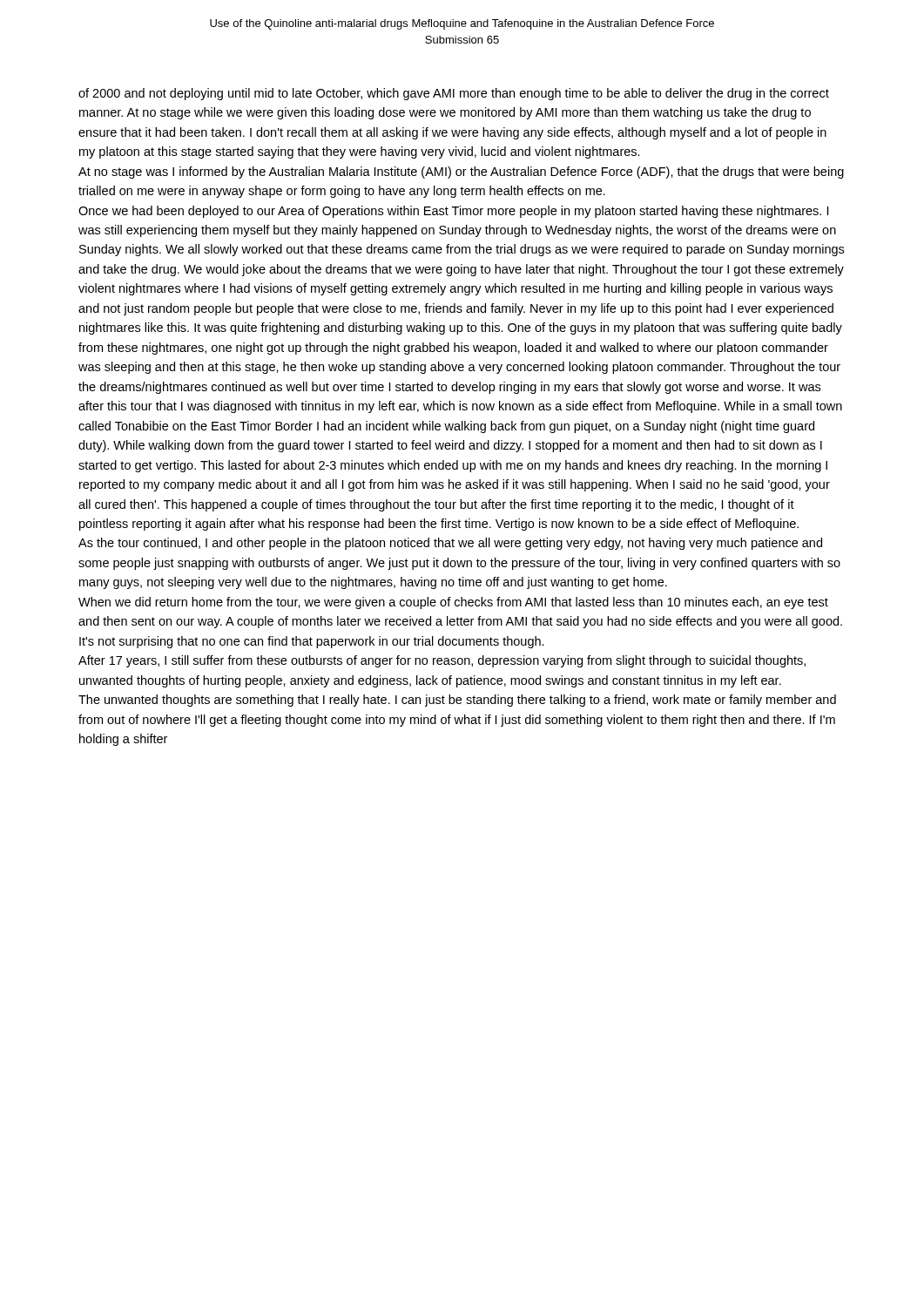
Task: Select the text block with the text "When we did return"
Action: coord(461,622)
